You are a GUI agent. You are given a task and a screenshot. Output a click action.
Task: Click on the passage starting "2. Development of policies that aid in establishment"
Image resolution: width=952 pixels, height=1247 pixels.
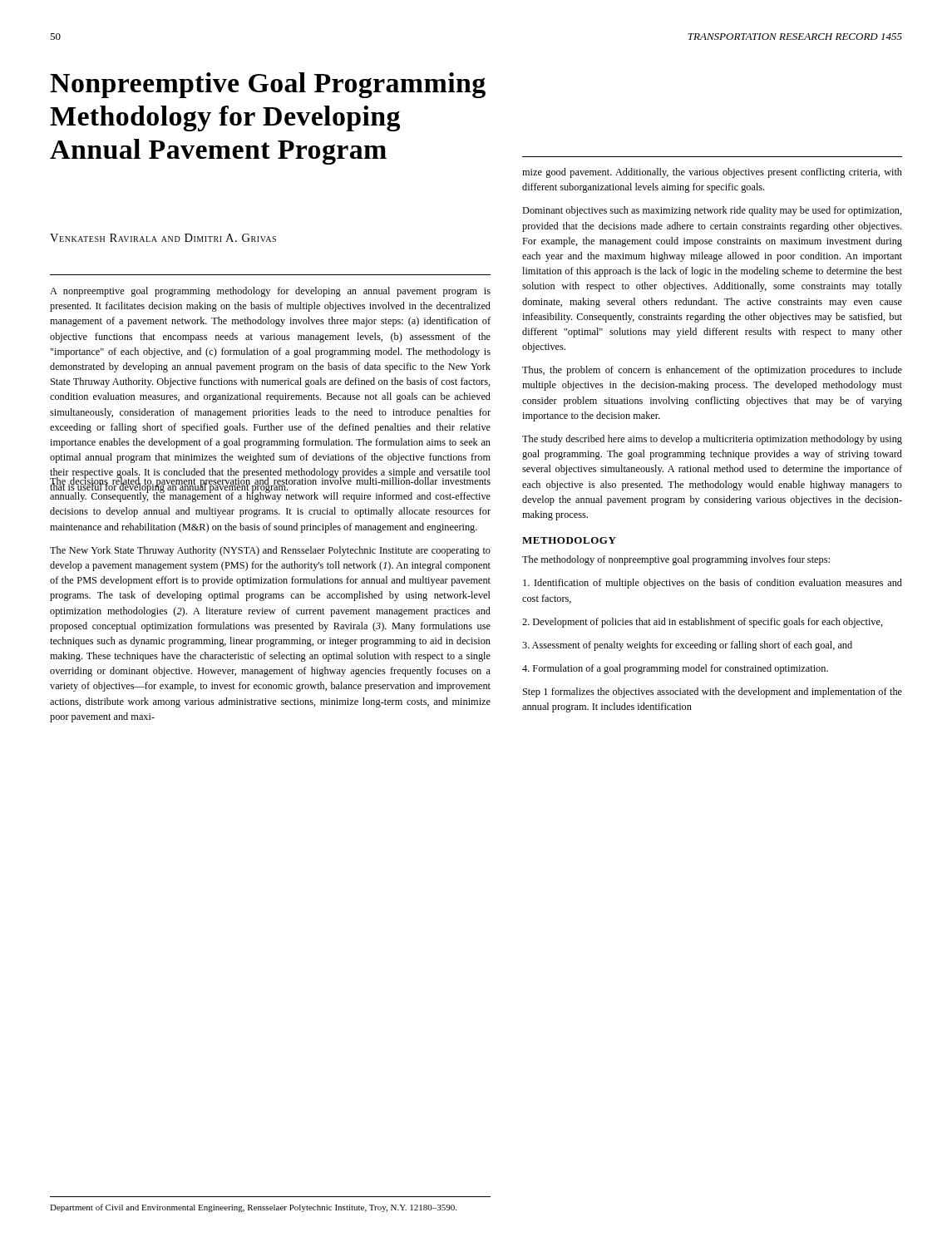(x=712, y=622)
